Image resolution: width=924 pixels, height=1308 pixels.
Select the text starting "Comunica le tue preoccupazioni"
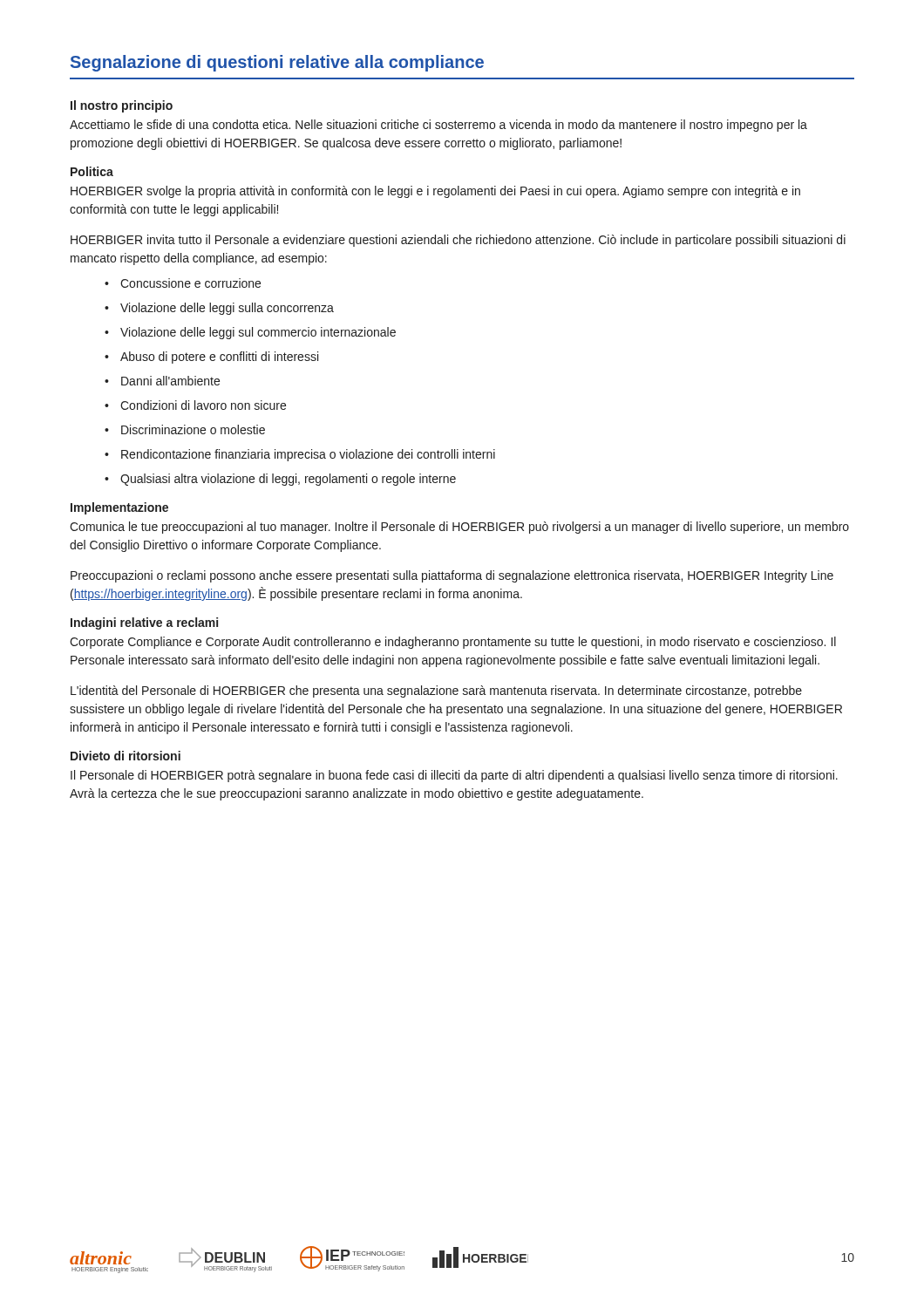pyautogui.click(x=459, y=536)
